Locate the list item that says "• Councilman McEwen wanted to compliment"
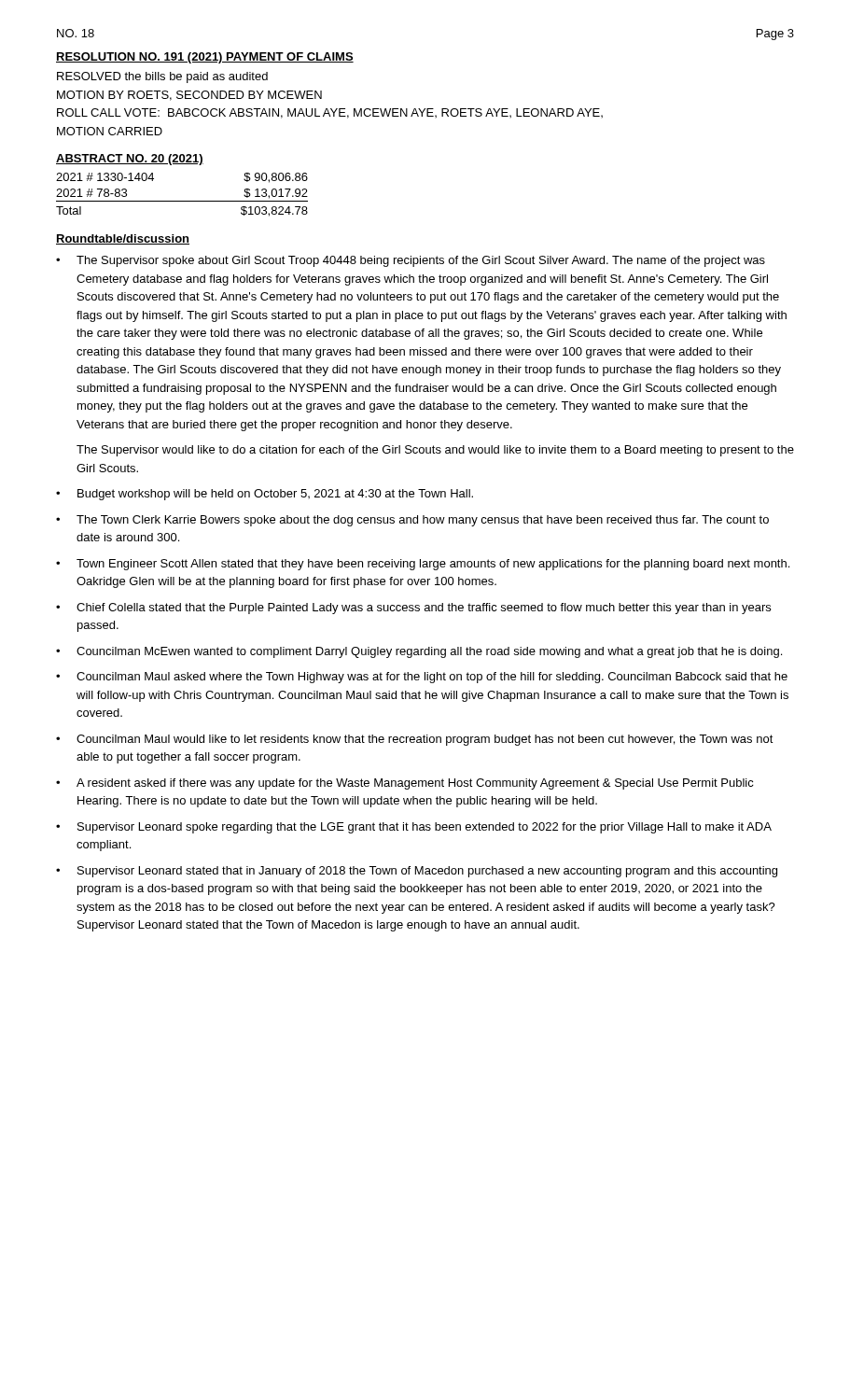Viewport: 850px width, 1400px height. [x=425, y=651]
